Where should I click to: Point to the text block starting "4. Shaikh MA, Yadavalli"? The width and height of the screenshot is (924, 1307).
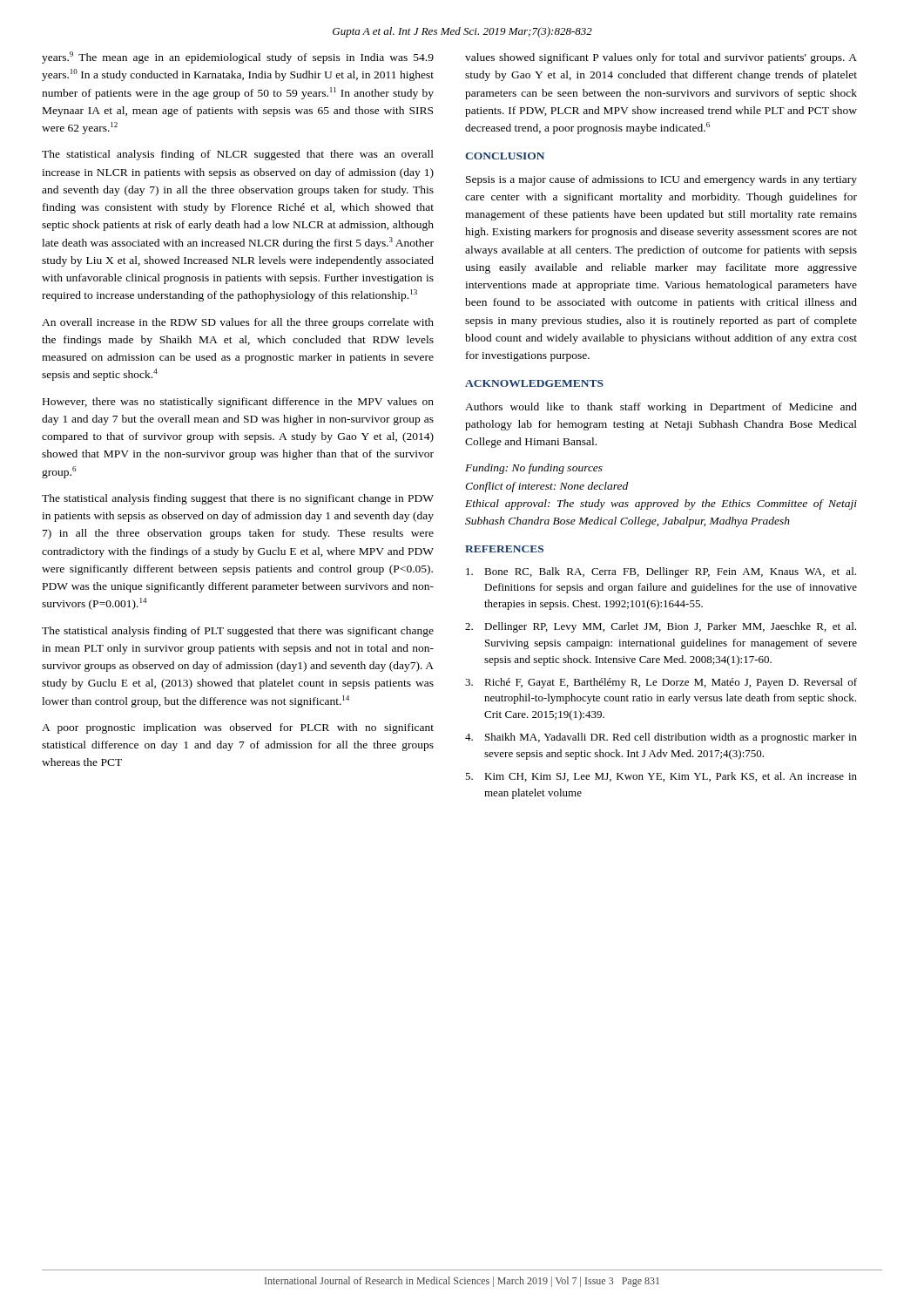pos(661,746)
